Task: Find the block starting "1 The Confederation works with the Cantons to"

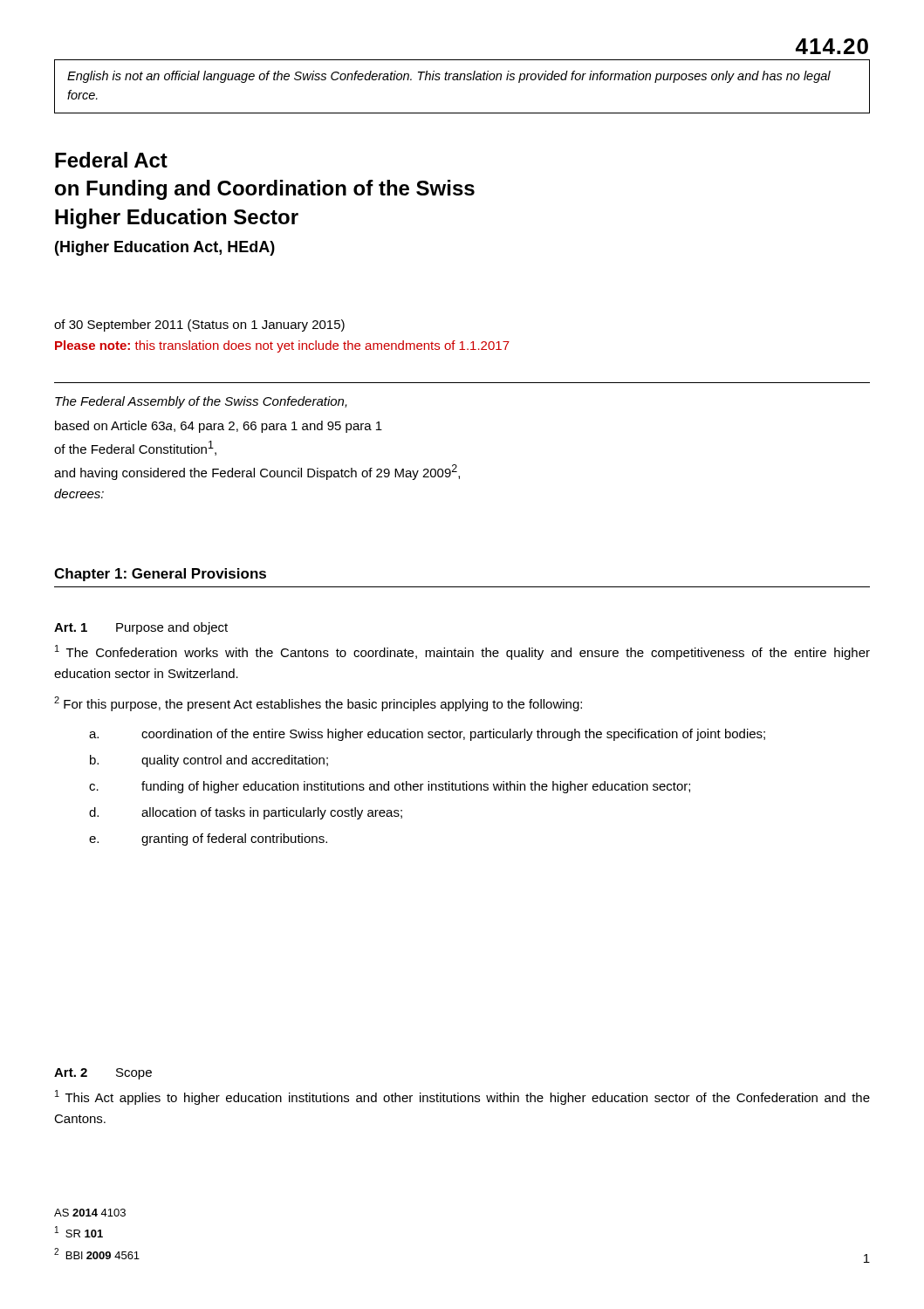Action: coord(462,662)
